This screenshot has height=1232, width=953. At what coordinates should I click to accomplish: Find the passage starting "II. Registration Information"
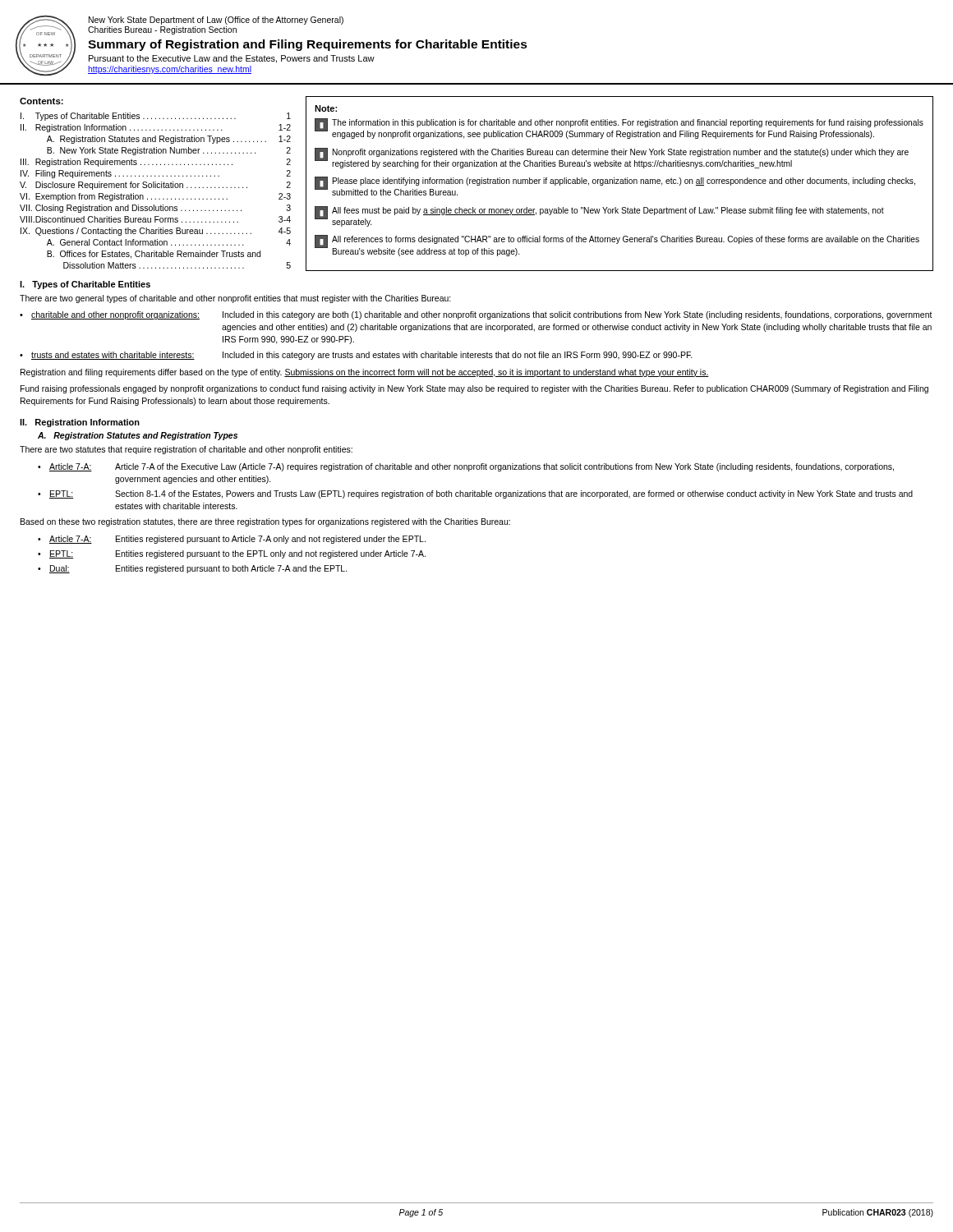click(80, 422)
